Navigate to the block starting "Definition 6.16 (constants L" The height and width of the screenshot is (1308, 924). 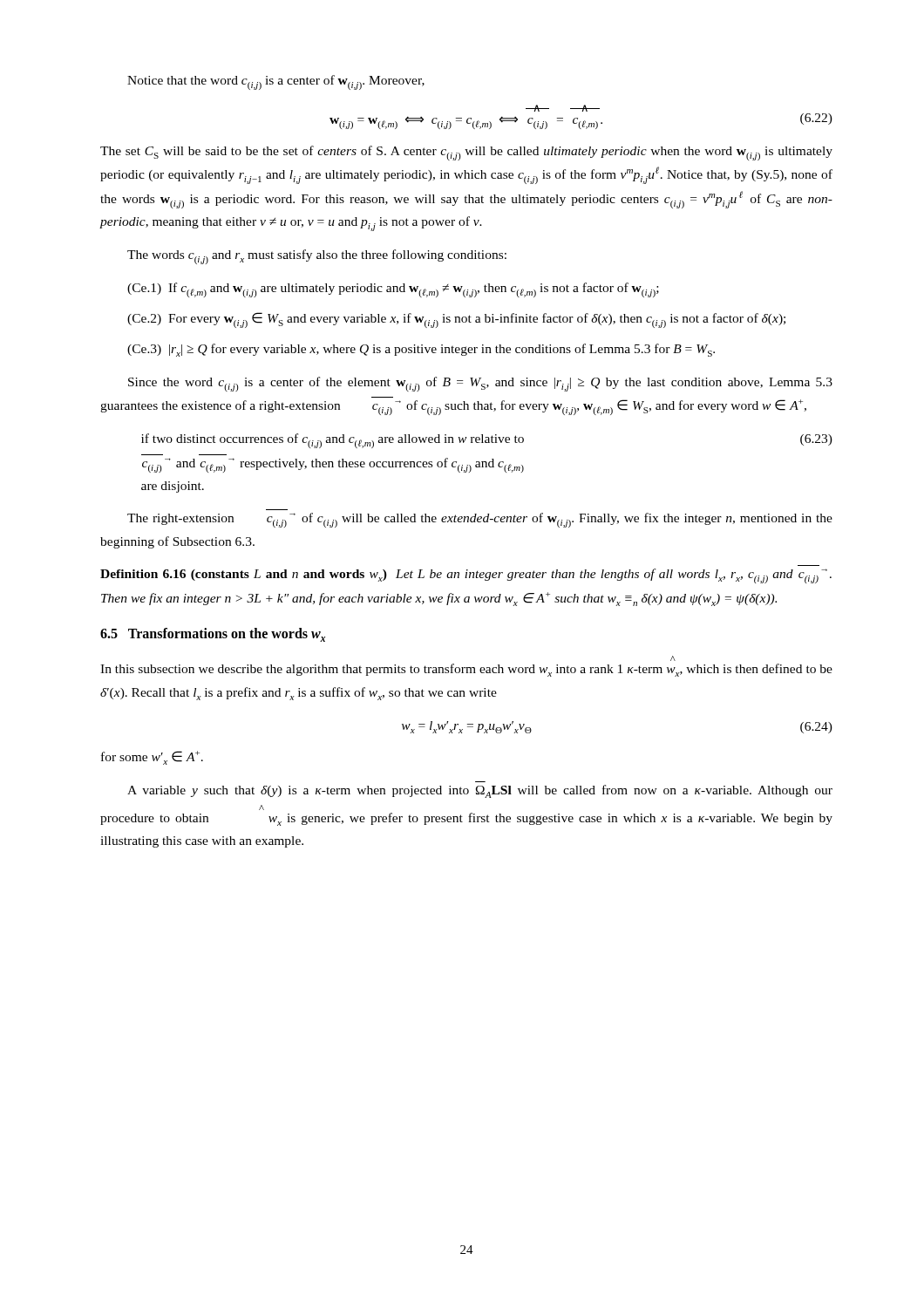point(466,586)
